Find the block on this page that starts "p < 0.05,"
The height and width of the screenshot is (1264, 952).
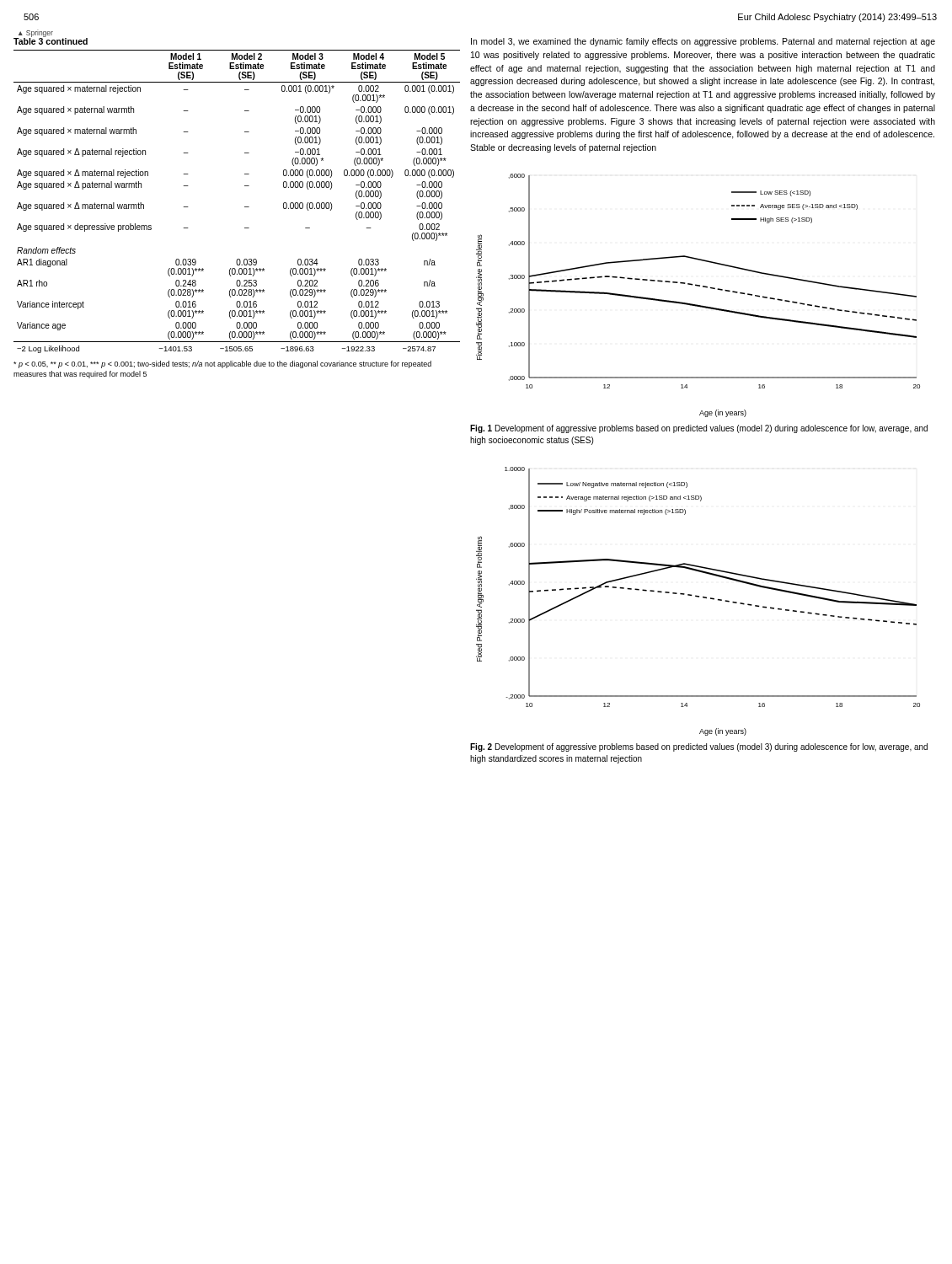tap(222, 369)
